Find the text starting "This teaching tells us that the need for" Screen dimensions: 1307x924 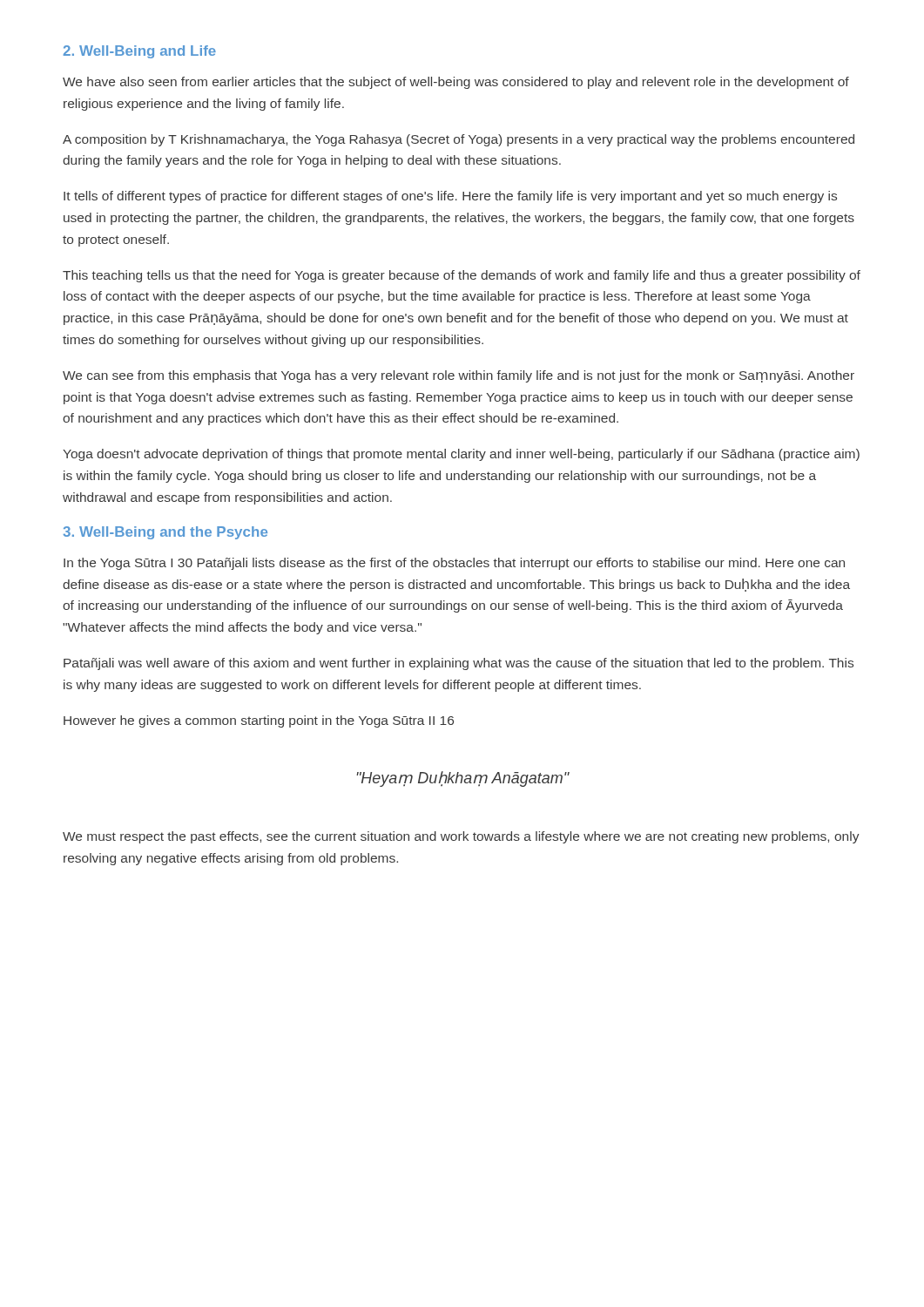click(x=462, y=308)
